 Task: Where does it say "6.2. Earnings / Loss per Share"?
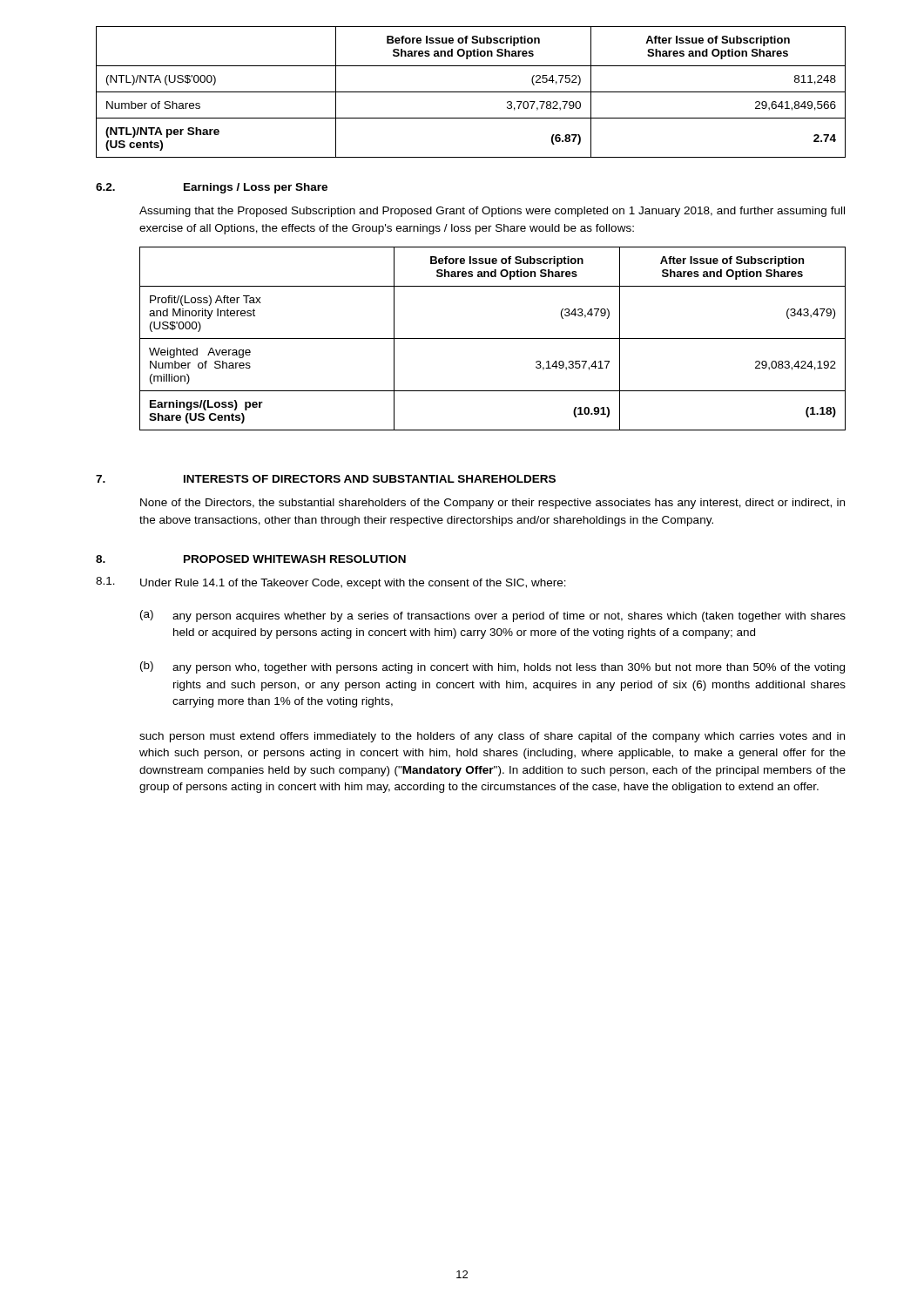coord(212,187)
